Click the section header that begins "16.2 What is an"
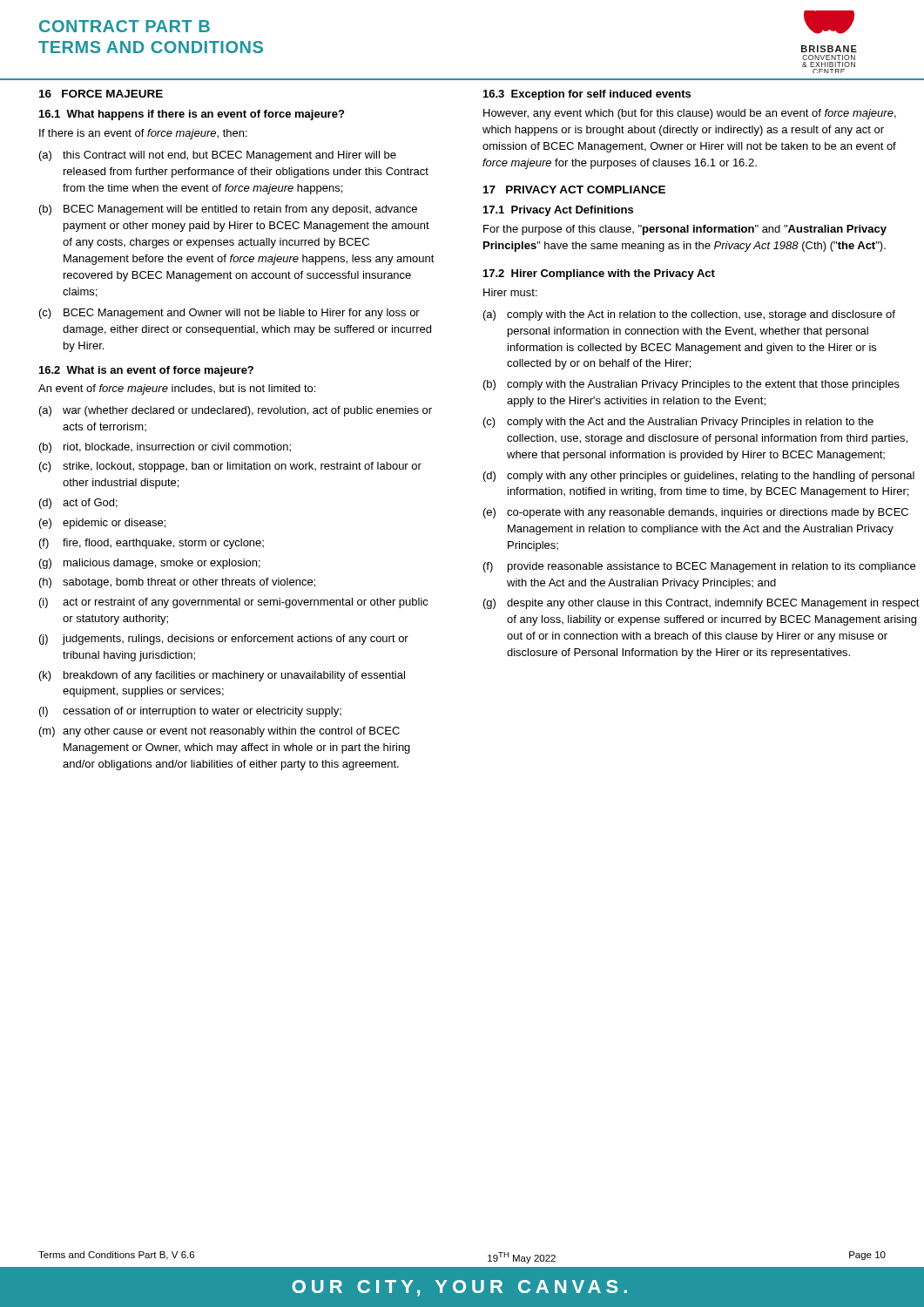 pyautogui.click(x=146, y=370)
